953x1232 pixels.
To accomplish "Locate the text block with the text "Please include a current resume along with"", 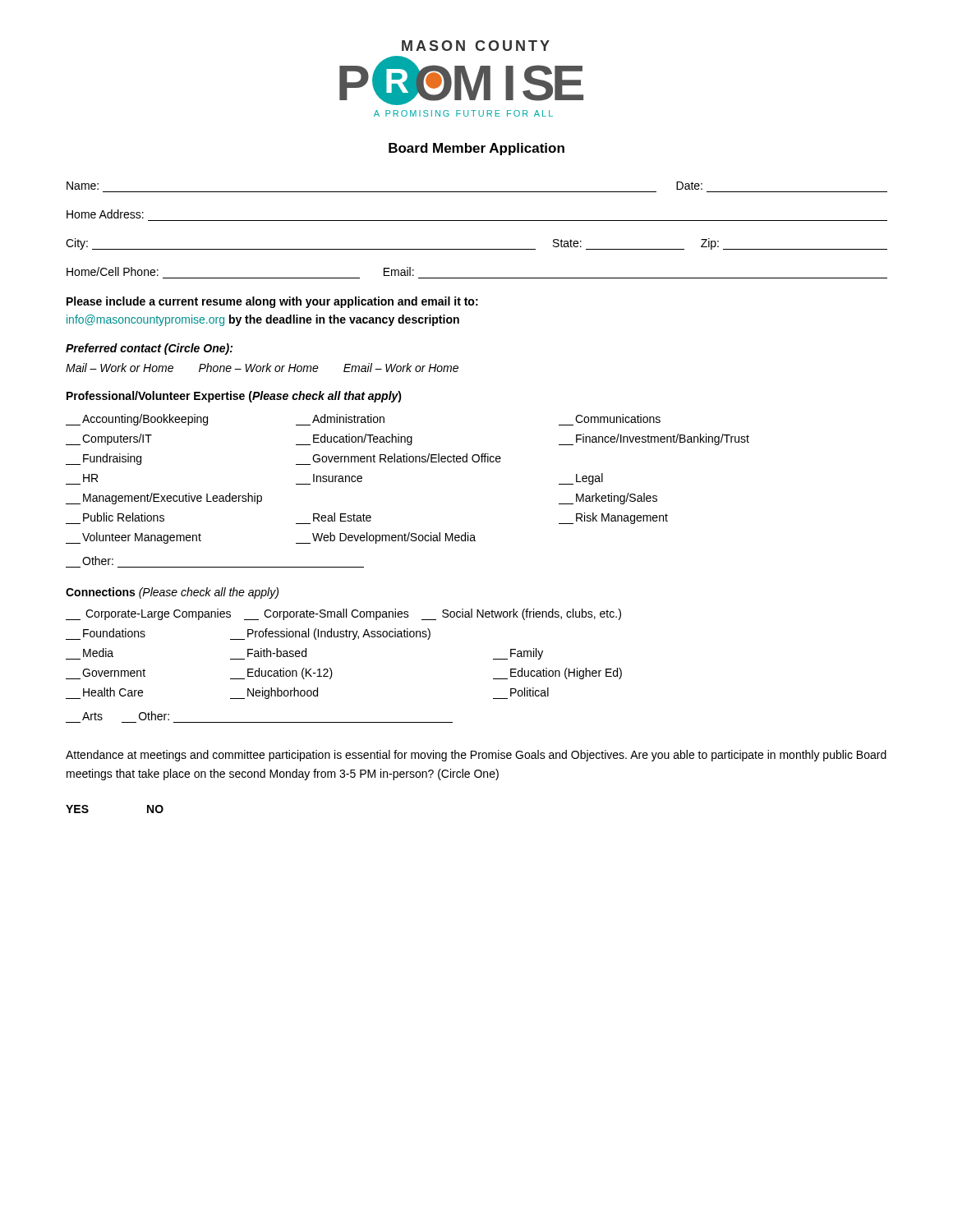I will [x=272, y=310].
